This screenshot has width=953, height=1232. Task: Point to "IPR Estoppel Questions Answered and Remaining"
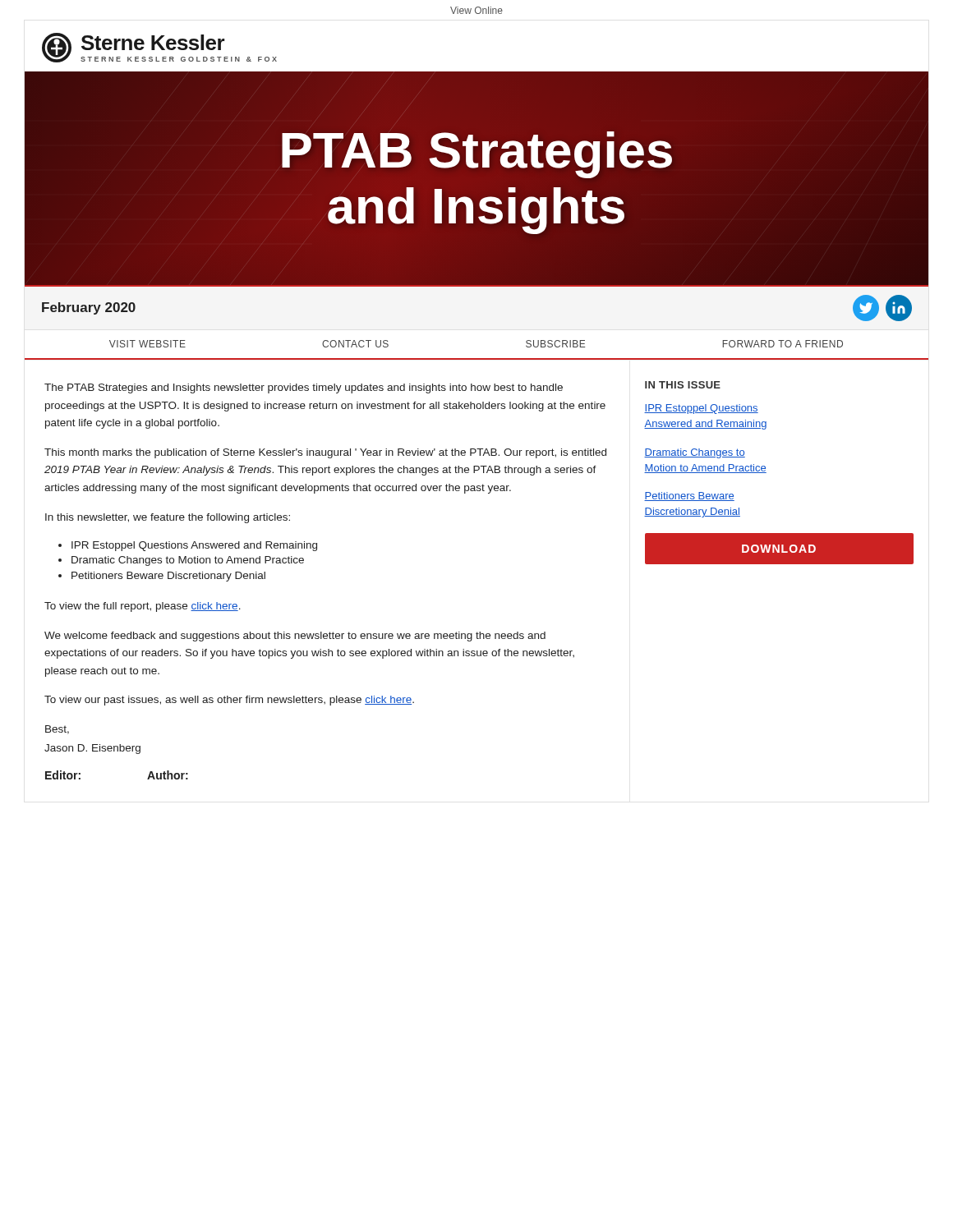(188, 546)
